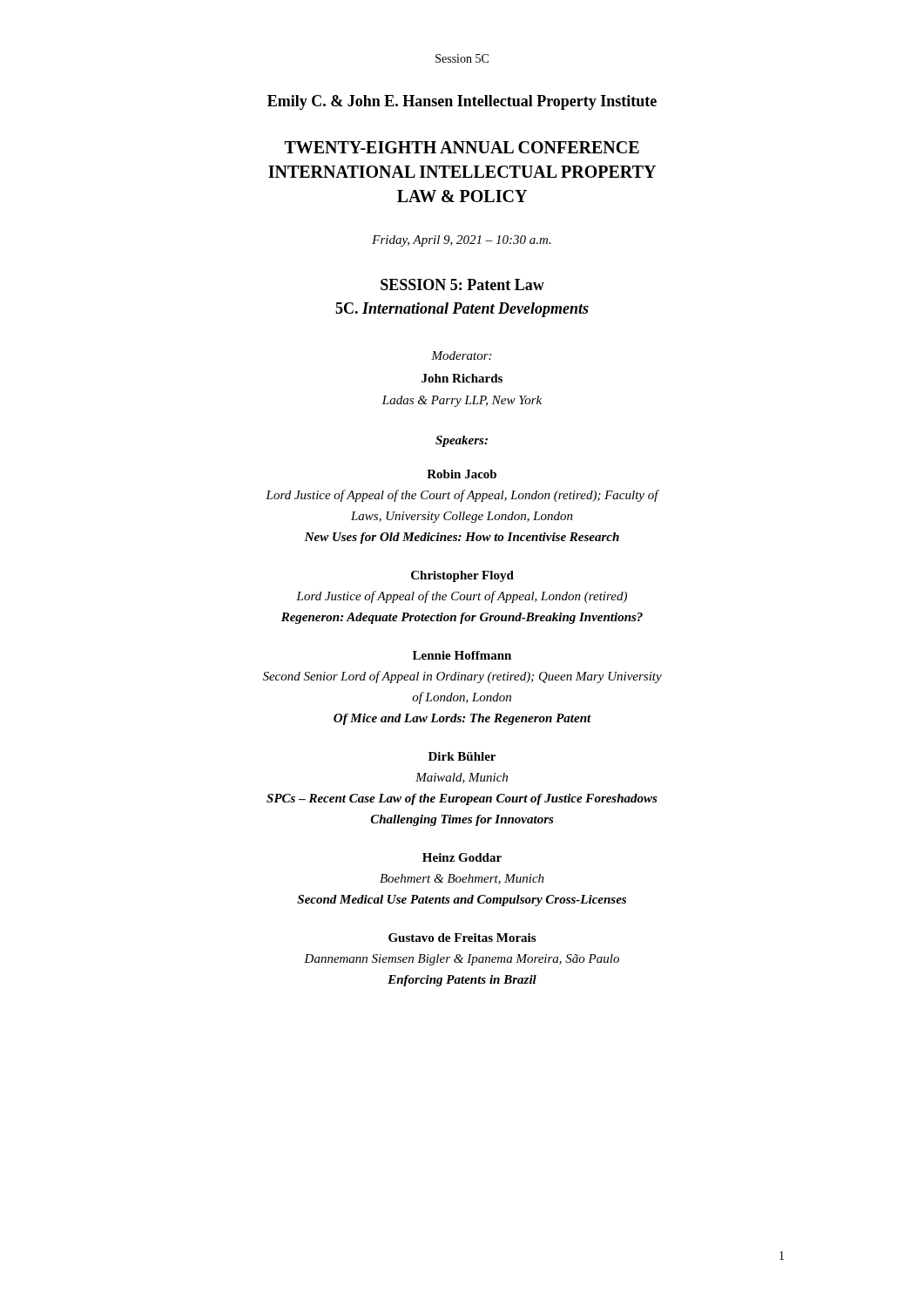
Task: Select the text block containing "Lennie Hoffmann Second Senior Lord"
Action: click(462, 686)
